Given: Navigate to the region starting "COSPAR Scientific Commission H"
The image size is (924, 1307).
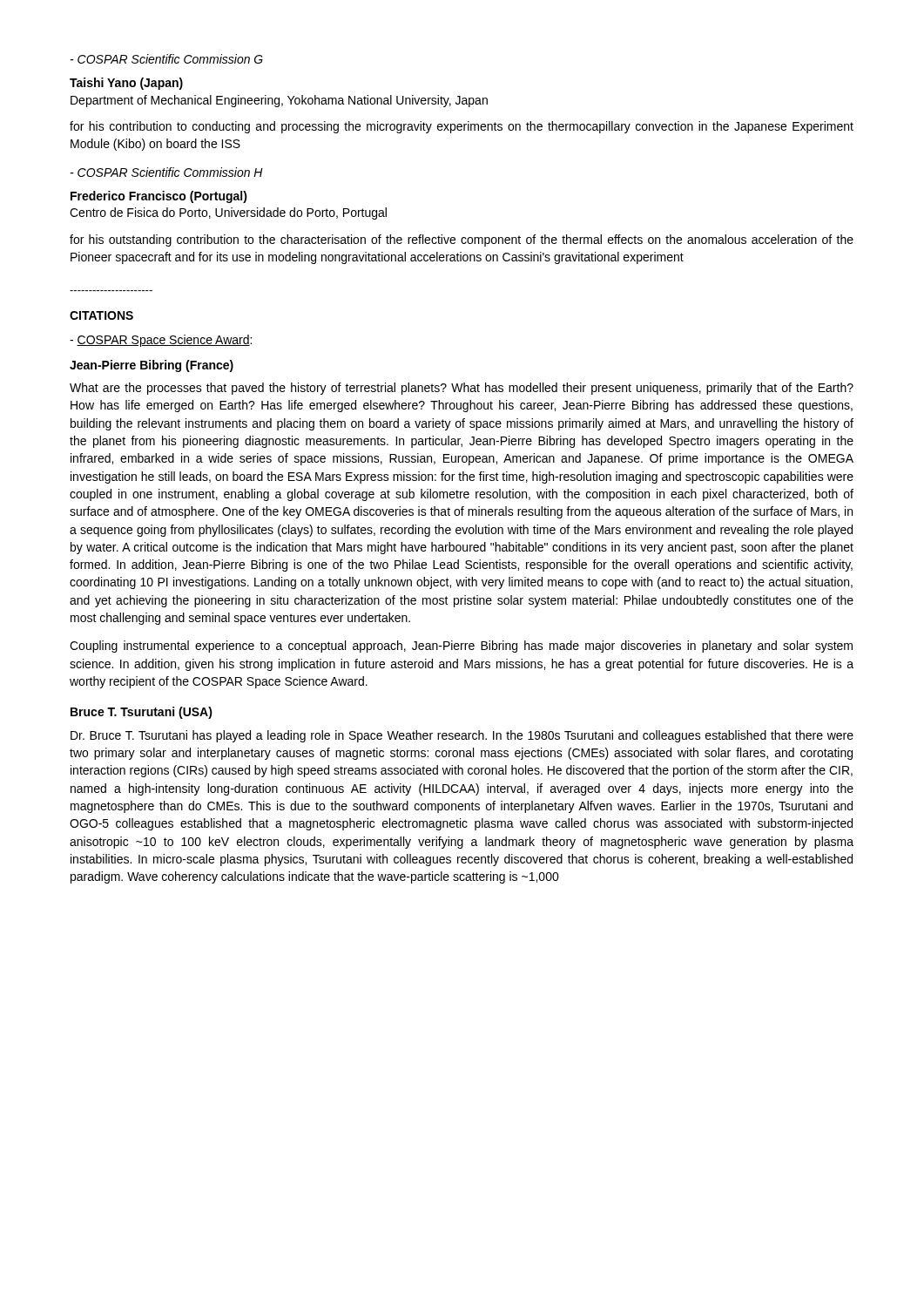Looking at the screenshot, I should pyautogui.click(x=167, y=172).
